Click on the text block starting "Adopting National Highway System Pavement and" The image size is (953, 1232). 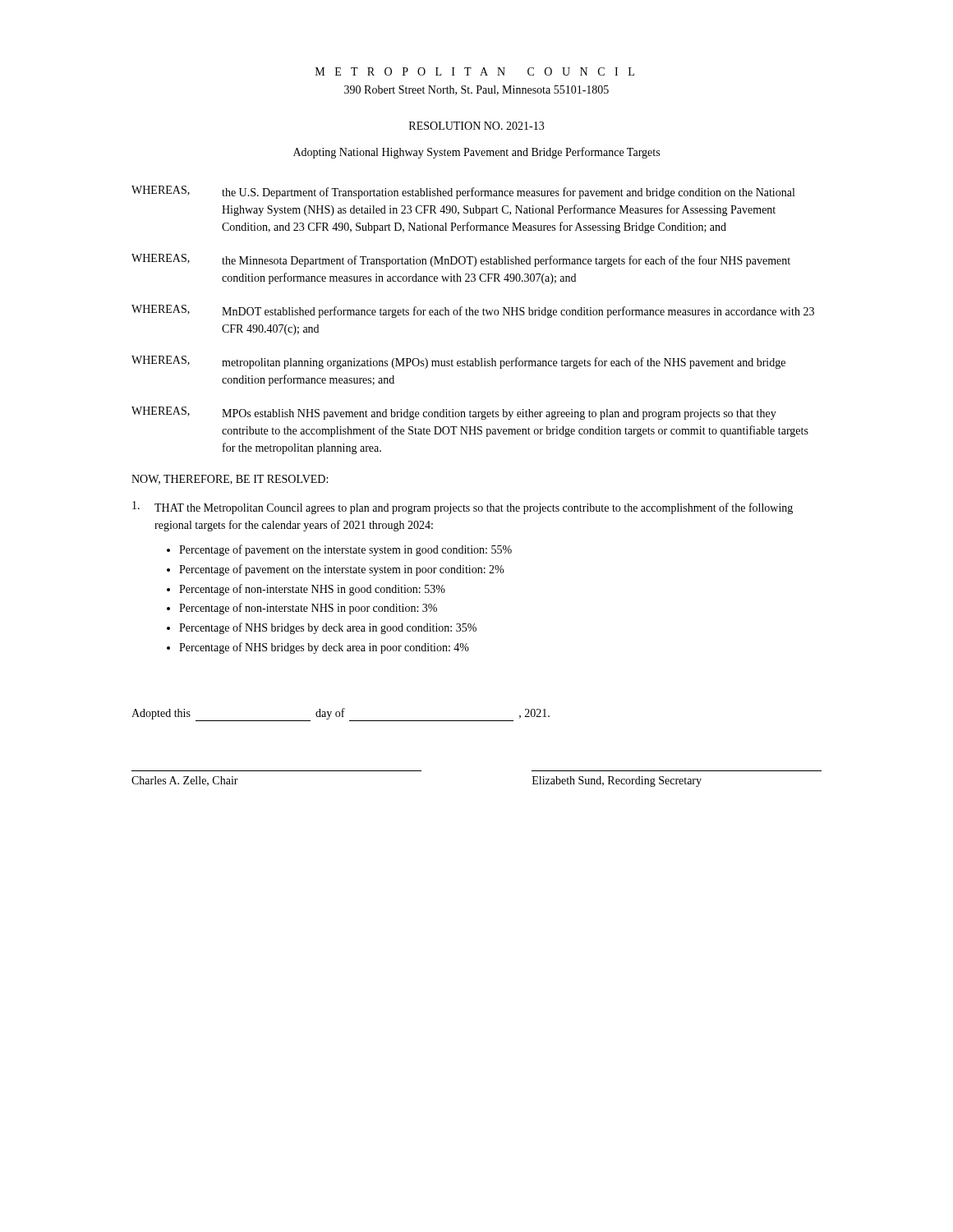(476, 152)
